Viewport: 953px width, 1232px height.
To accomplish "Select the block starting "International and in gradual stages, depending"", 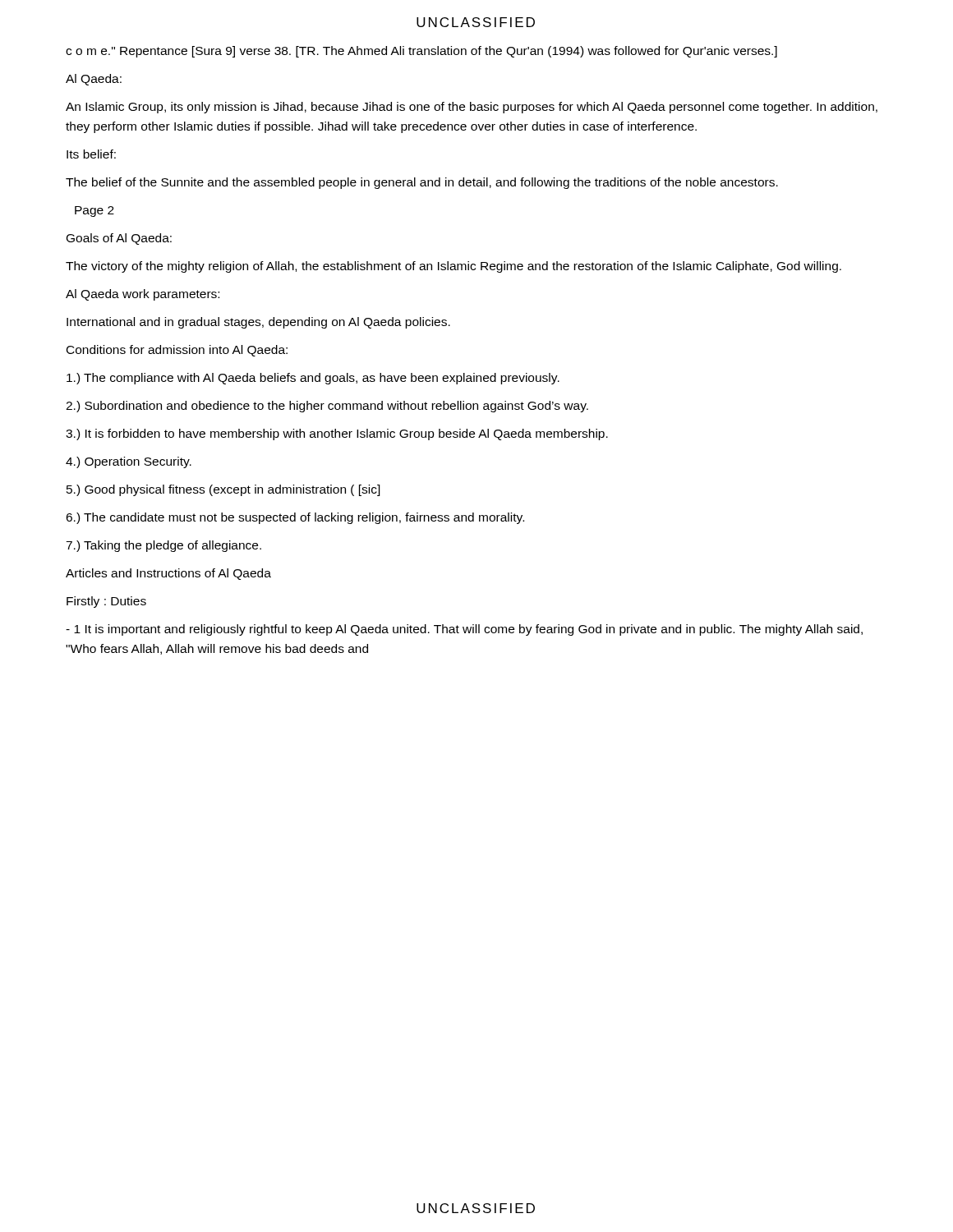I will (258, 322).
